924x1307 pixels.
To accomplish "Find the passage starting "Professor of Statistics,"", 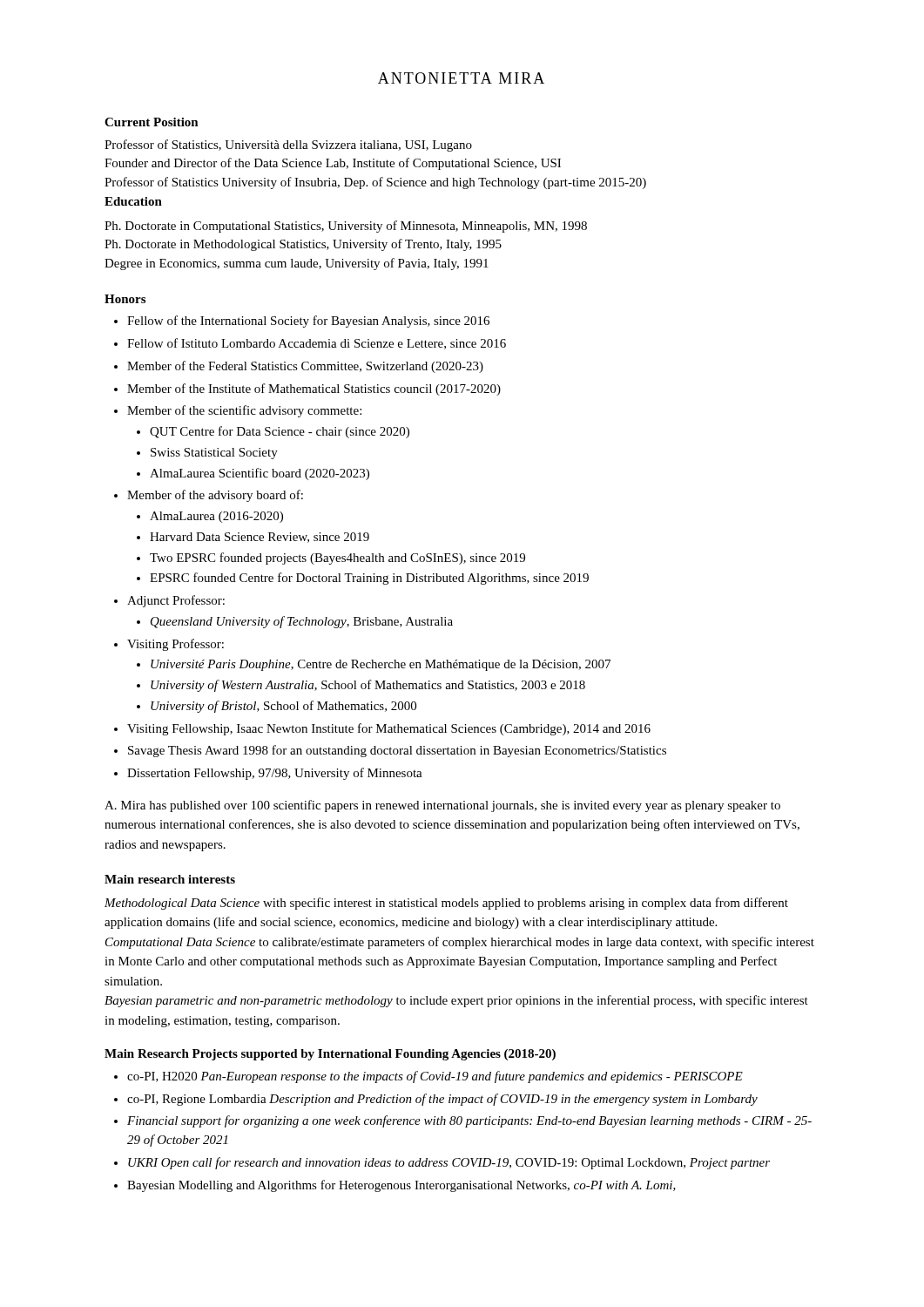I will 462,173.
